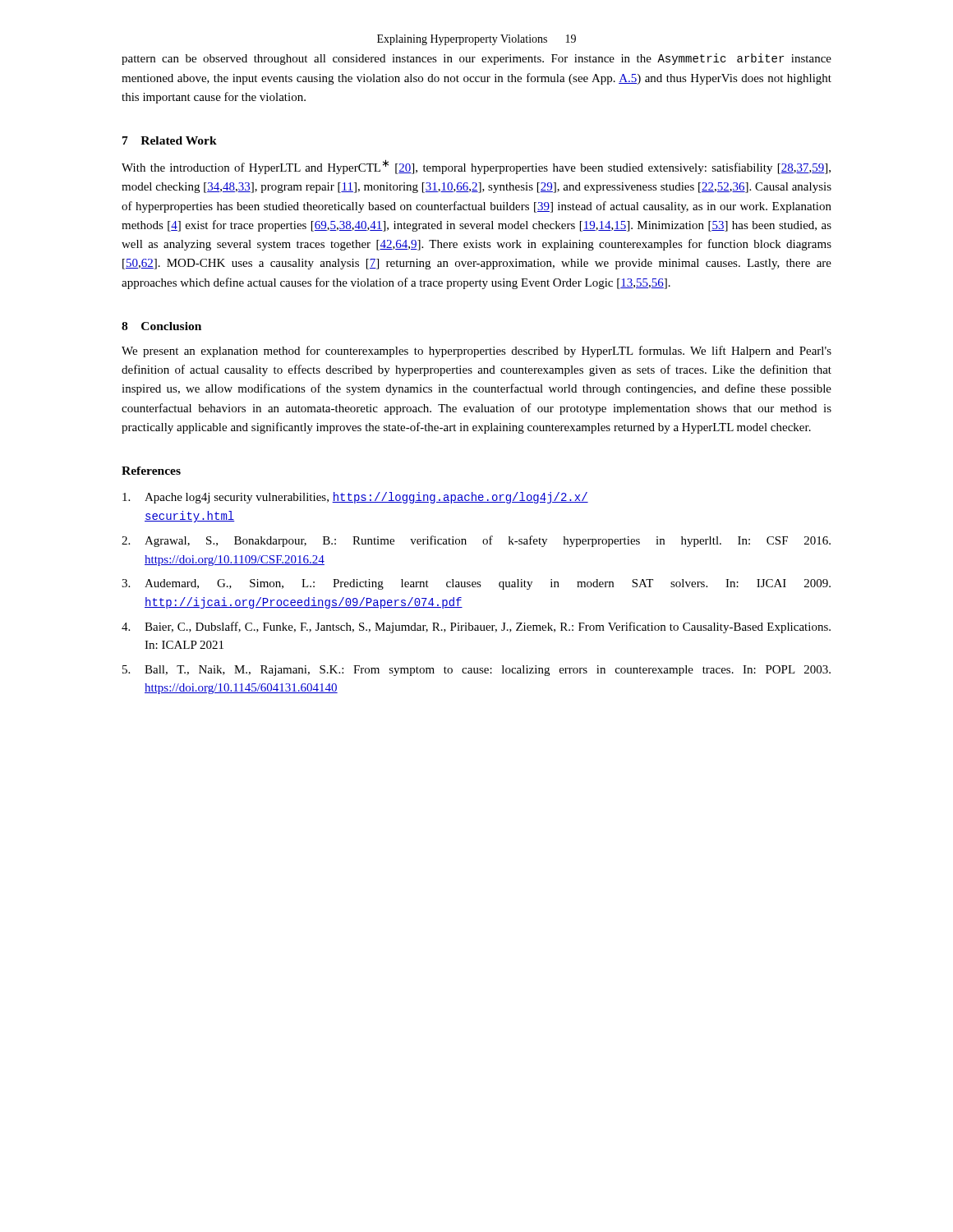
Task: Find the region starting "We present an explanation method"
Action: (x=476, y=389)
